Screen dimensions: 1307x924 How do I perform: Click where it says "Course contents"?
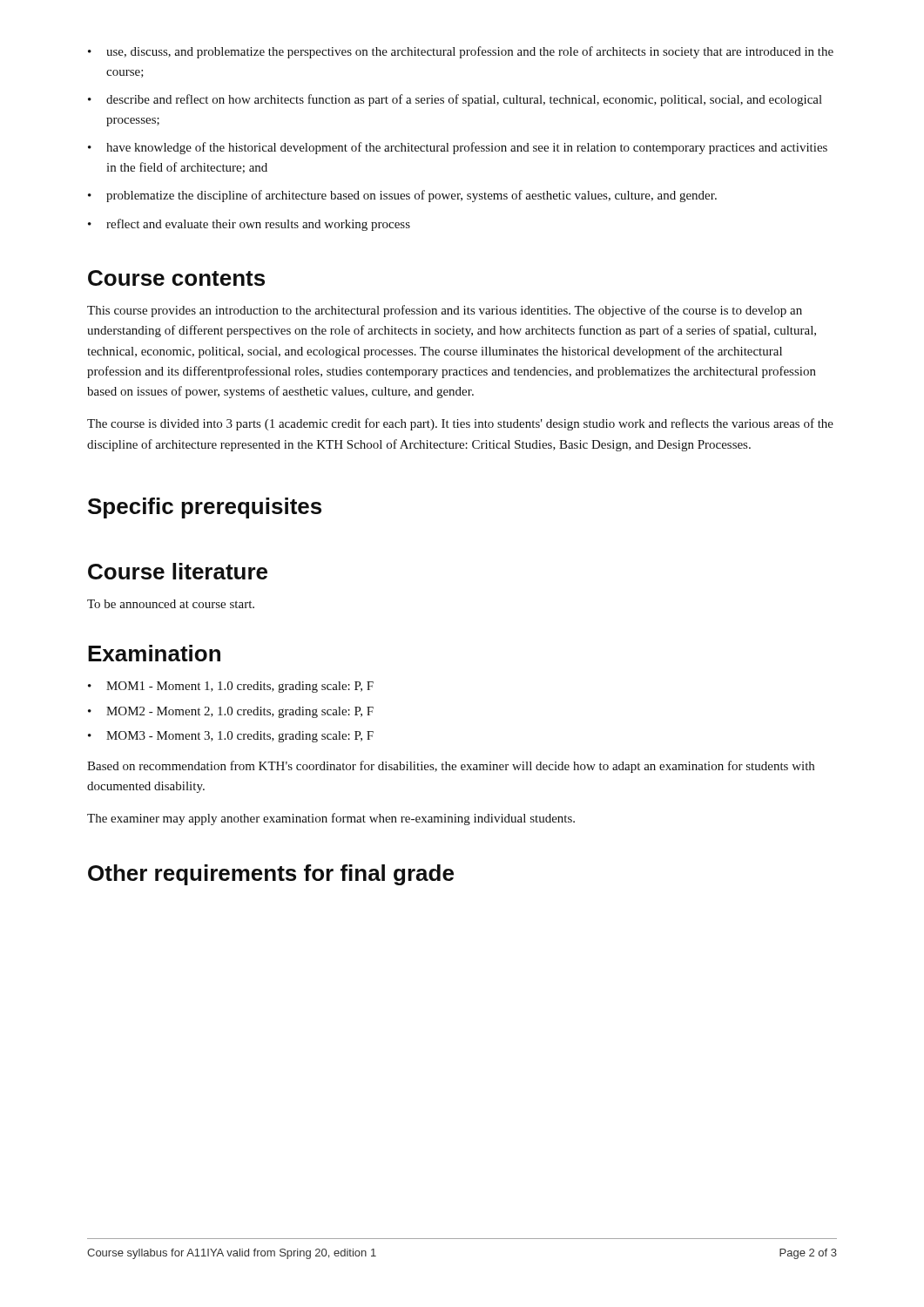pos(176,278)
